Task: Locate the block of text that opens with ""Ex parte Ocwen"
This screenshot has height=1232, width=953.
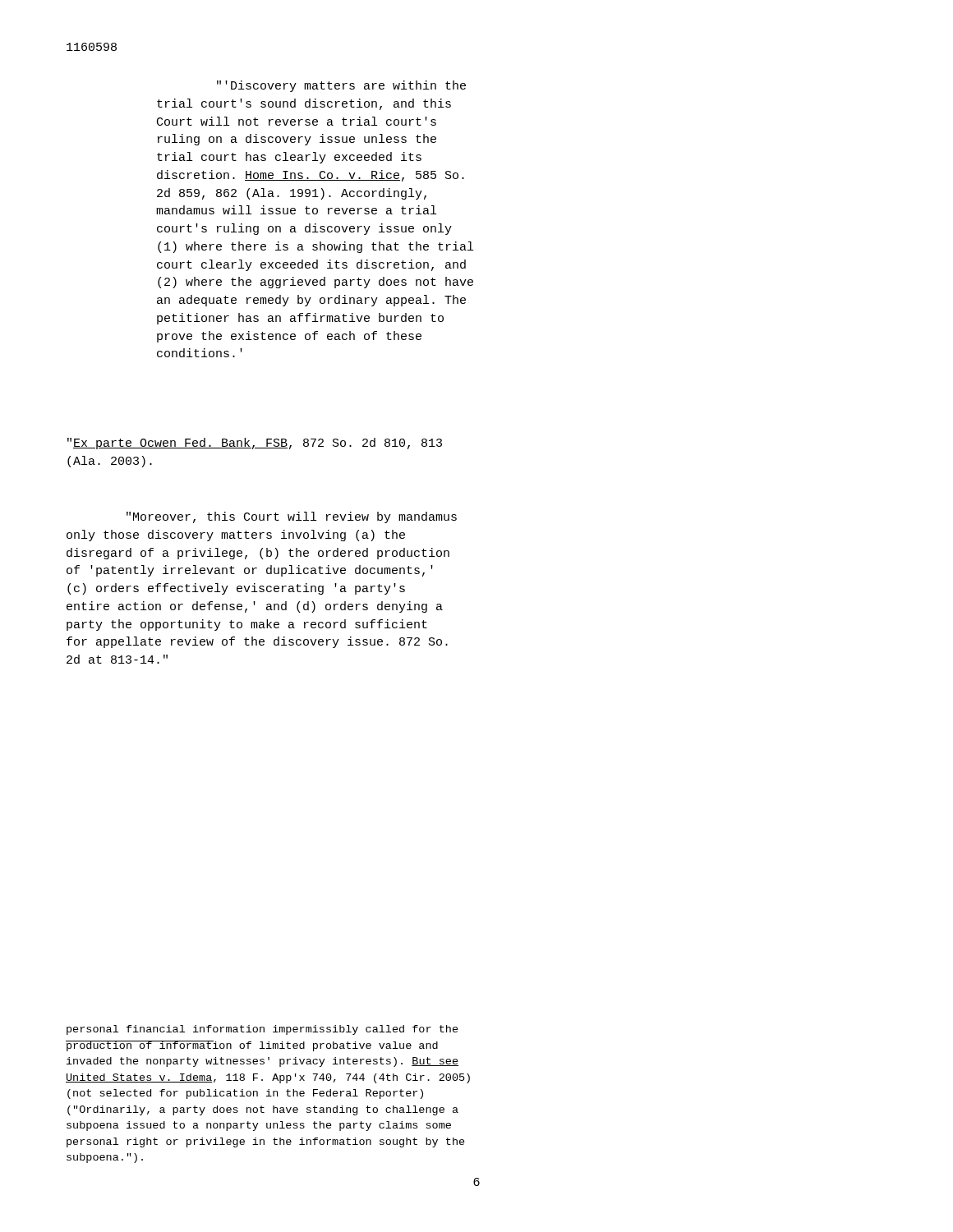Action: point(254,453)
